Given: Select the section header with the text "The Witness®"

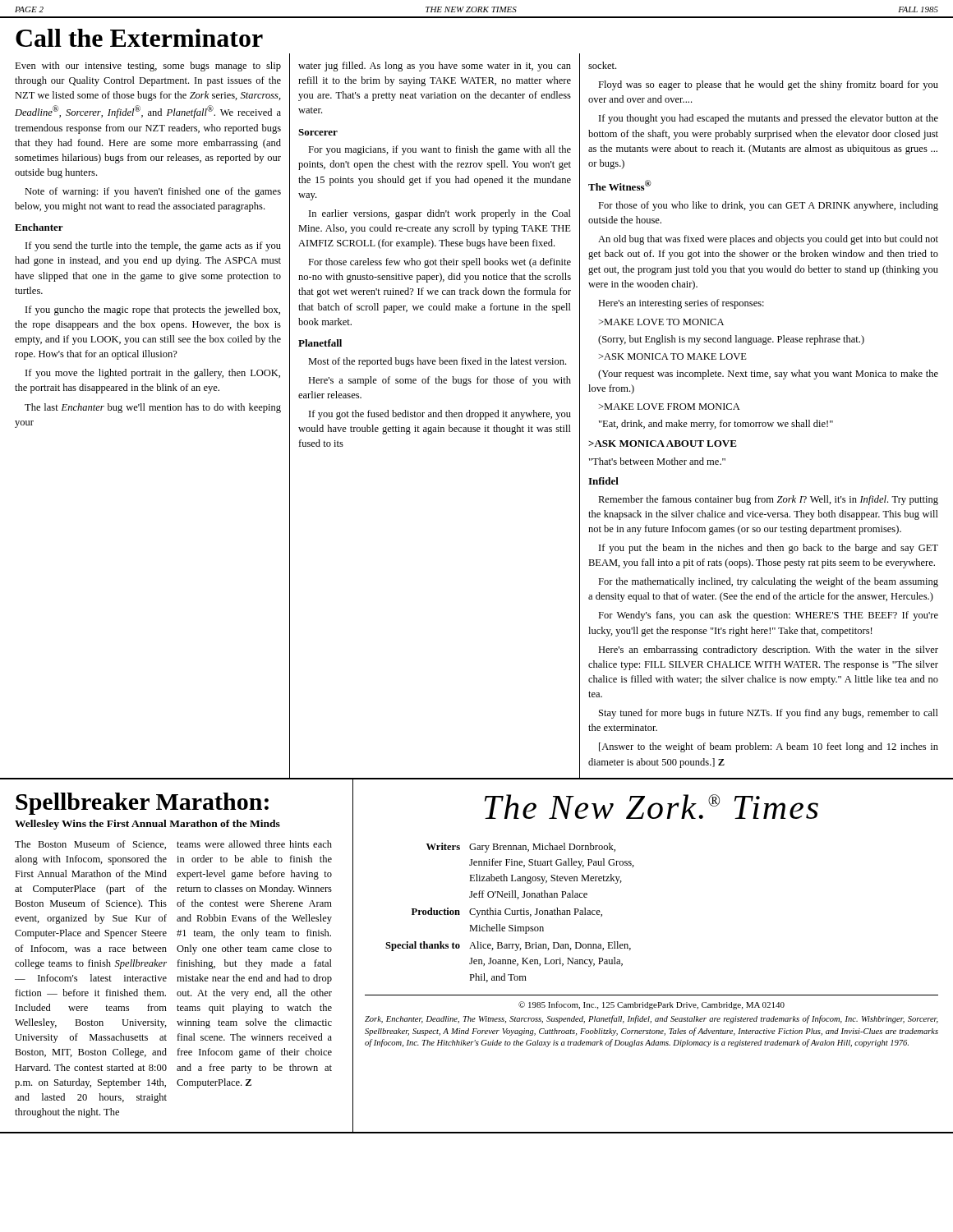Looking at the screenshot, I should 620,186.
